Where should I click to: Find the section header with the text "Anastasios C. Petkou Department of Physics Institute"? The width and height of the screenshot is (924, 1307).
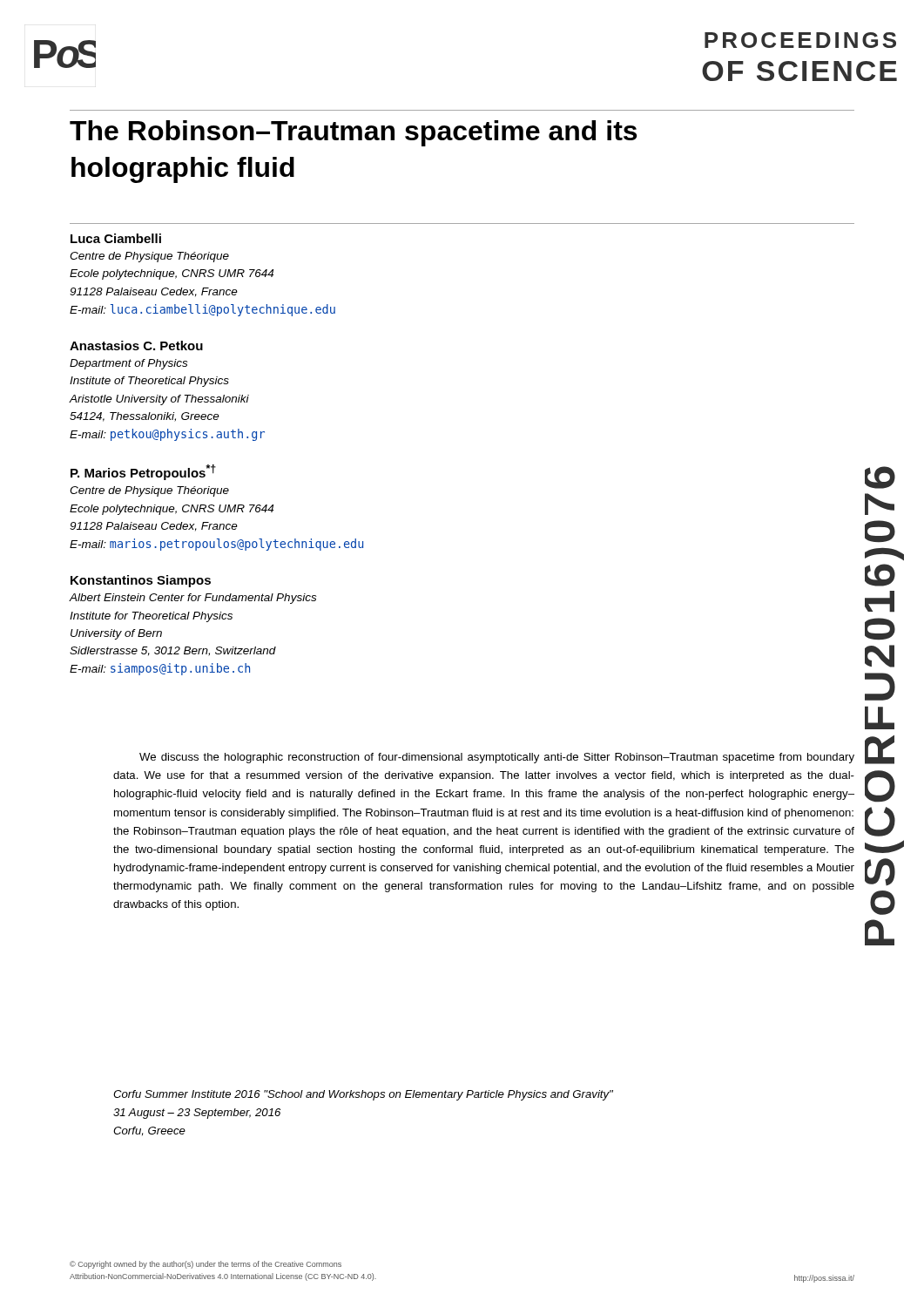(x=136, y=345)
